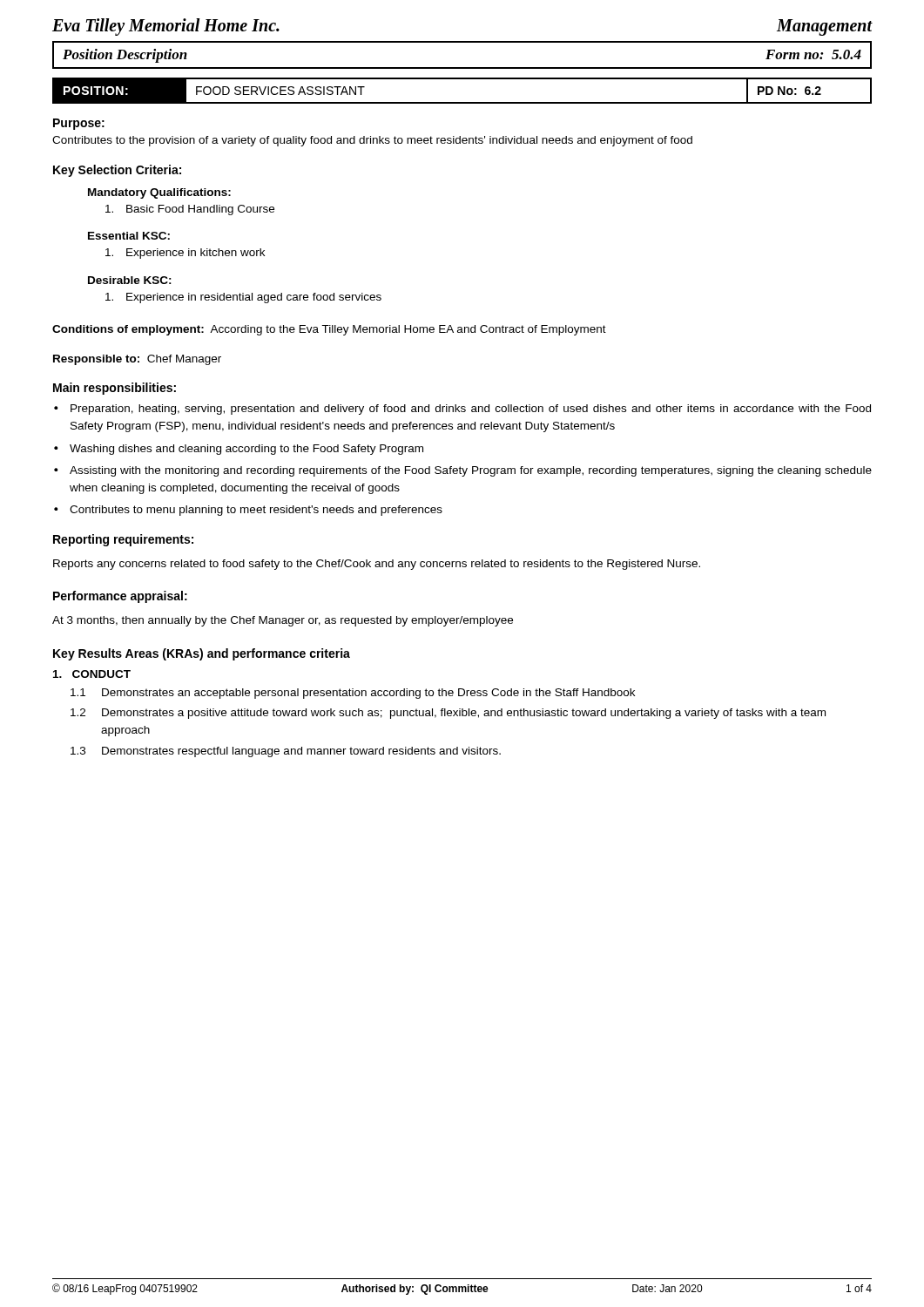Screen dimensions: 1307x924
Task: Locate the text starting "1. CONDUCT"
Action: [91, 674]
